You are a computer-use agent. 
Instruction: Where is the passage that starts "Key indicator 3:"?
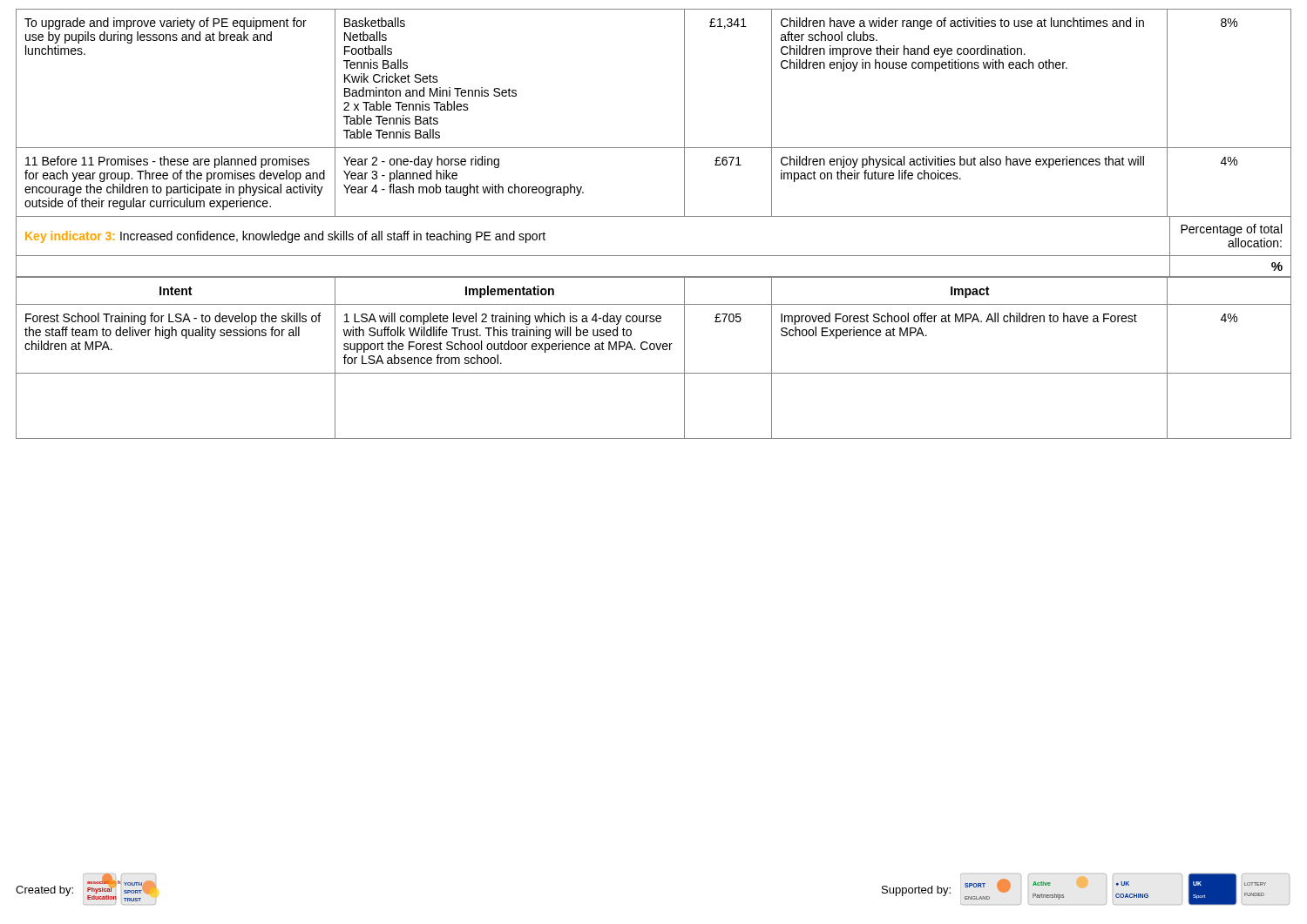(654, 247)
